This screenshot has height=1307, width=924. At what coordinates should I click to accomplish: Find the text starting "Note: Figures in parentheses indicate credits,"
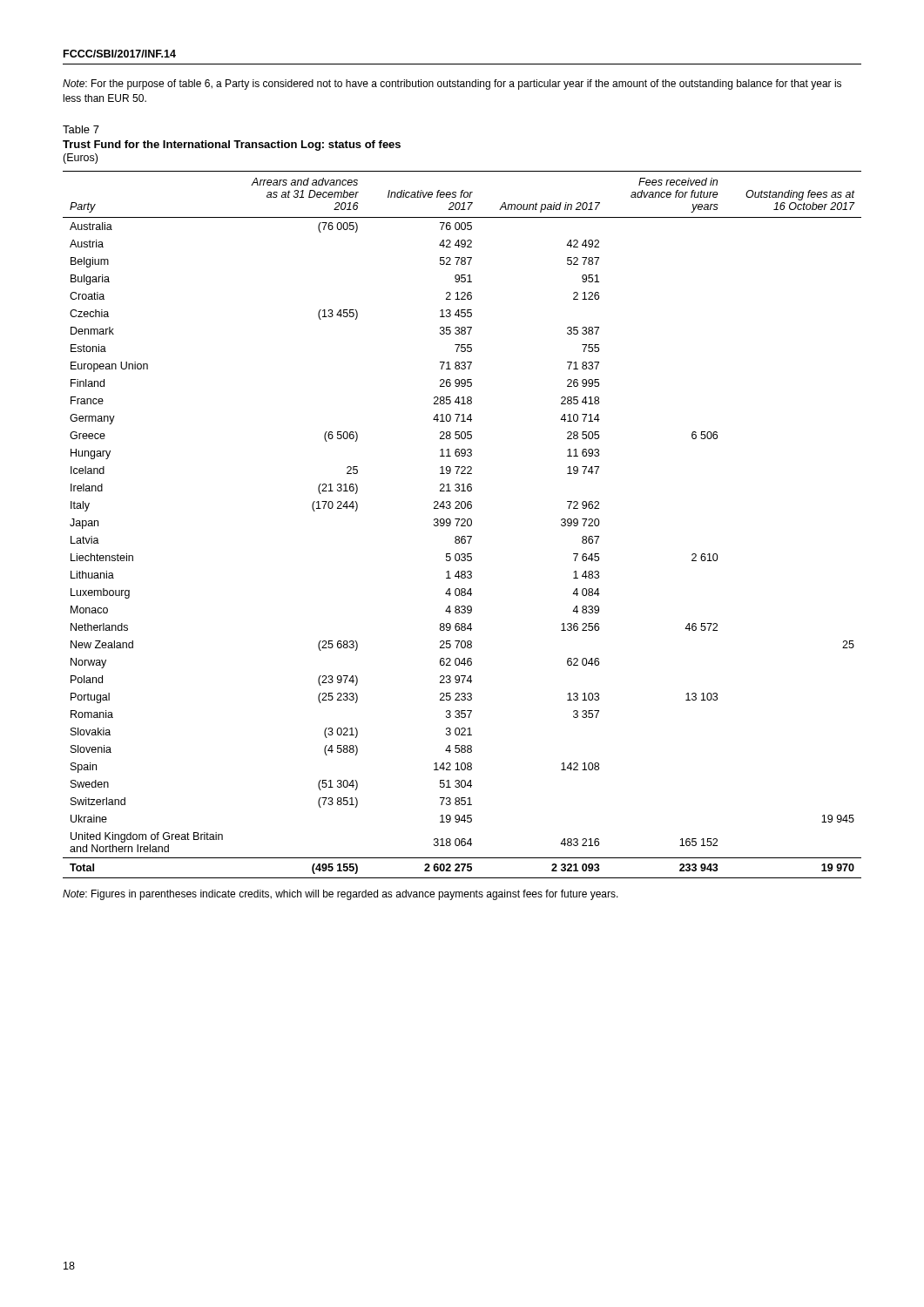point(341,894)
